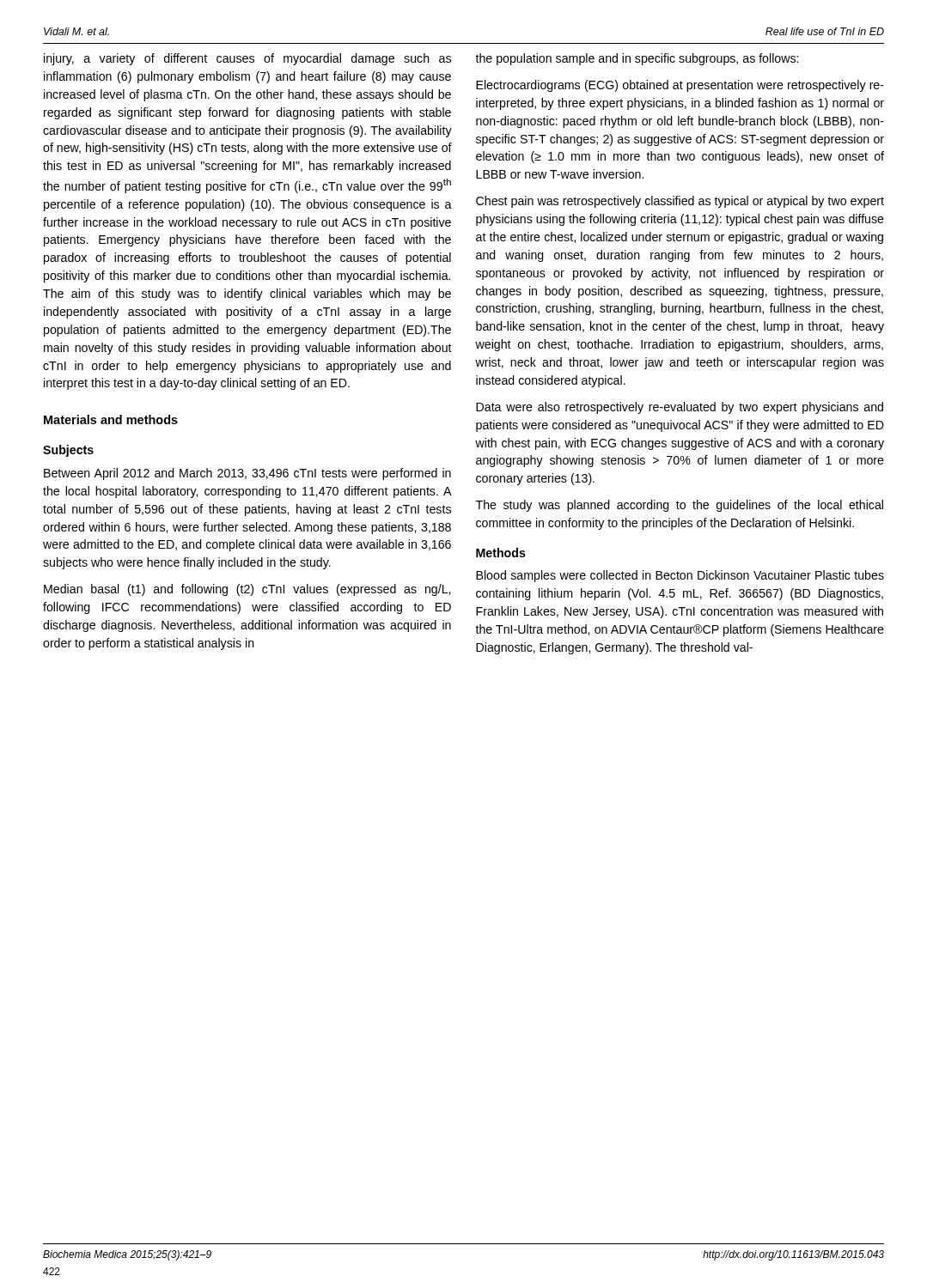Locate the block of text that opens with "Median basal (t1) and following"
Viewport: 927px width, 1288px height.
247,616
